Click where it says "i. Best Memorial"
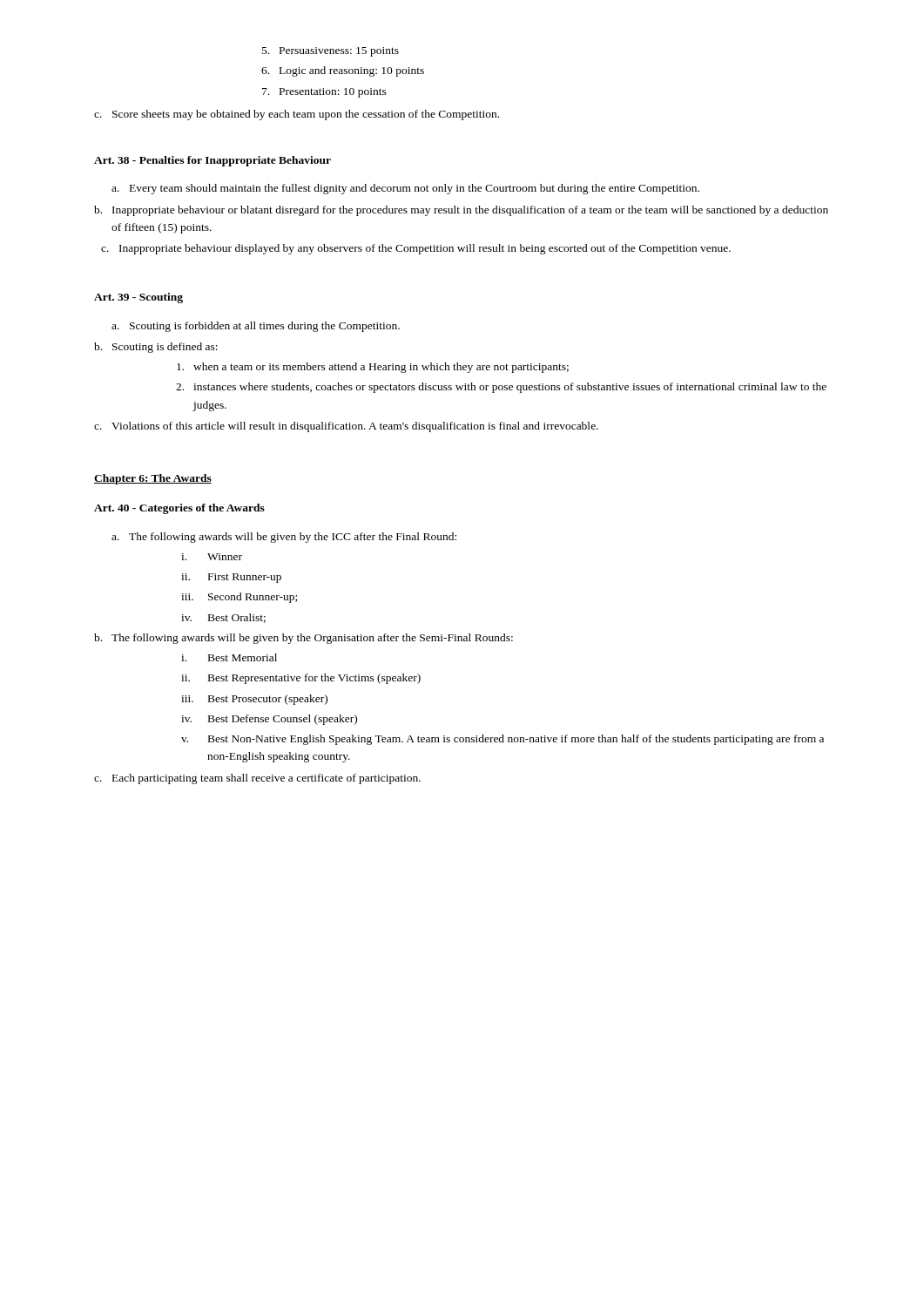 pos(229,658)
